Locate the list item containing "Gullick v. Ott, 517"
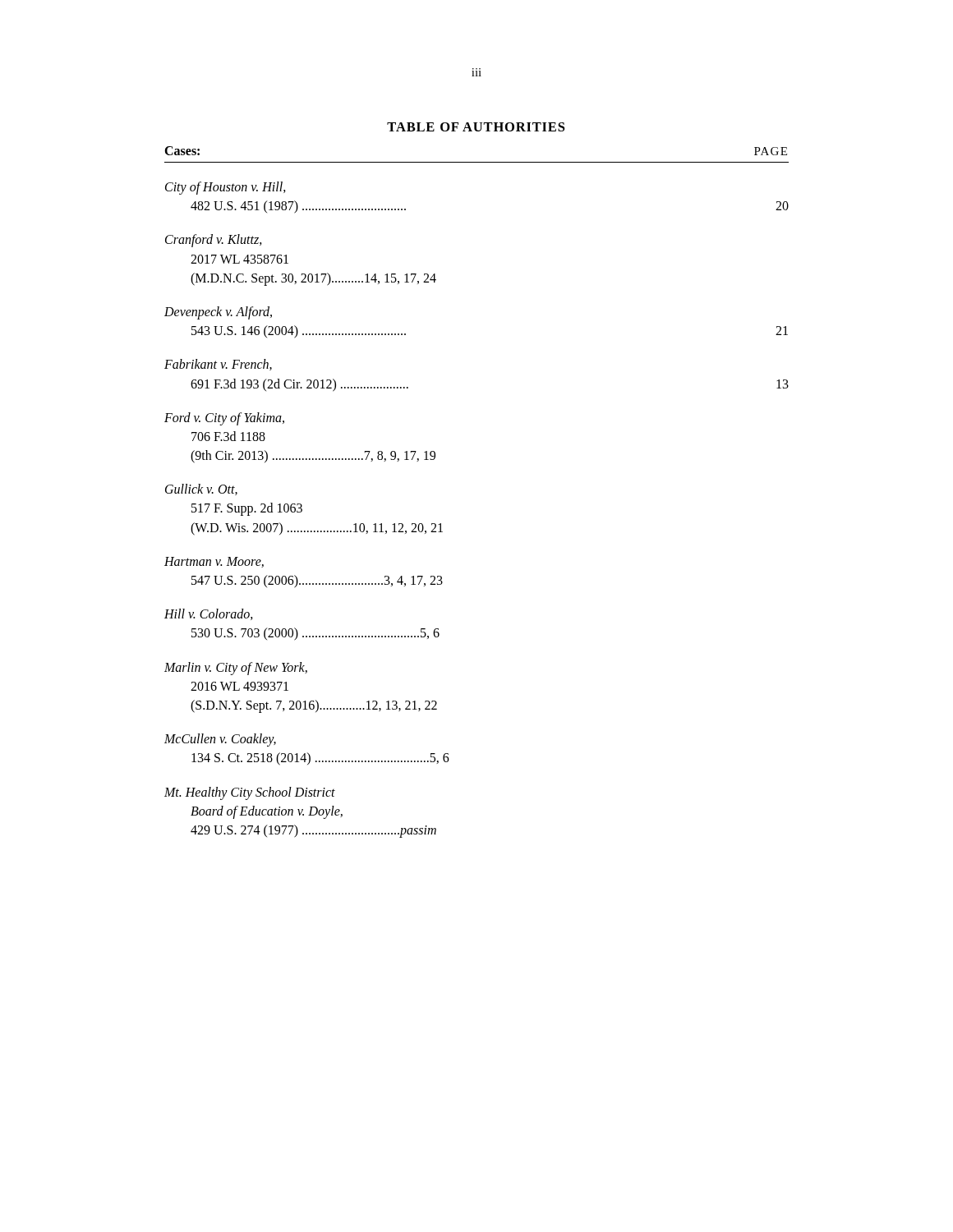953x1232 pixels. tap(201, 490)
